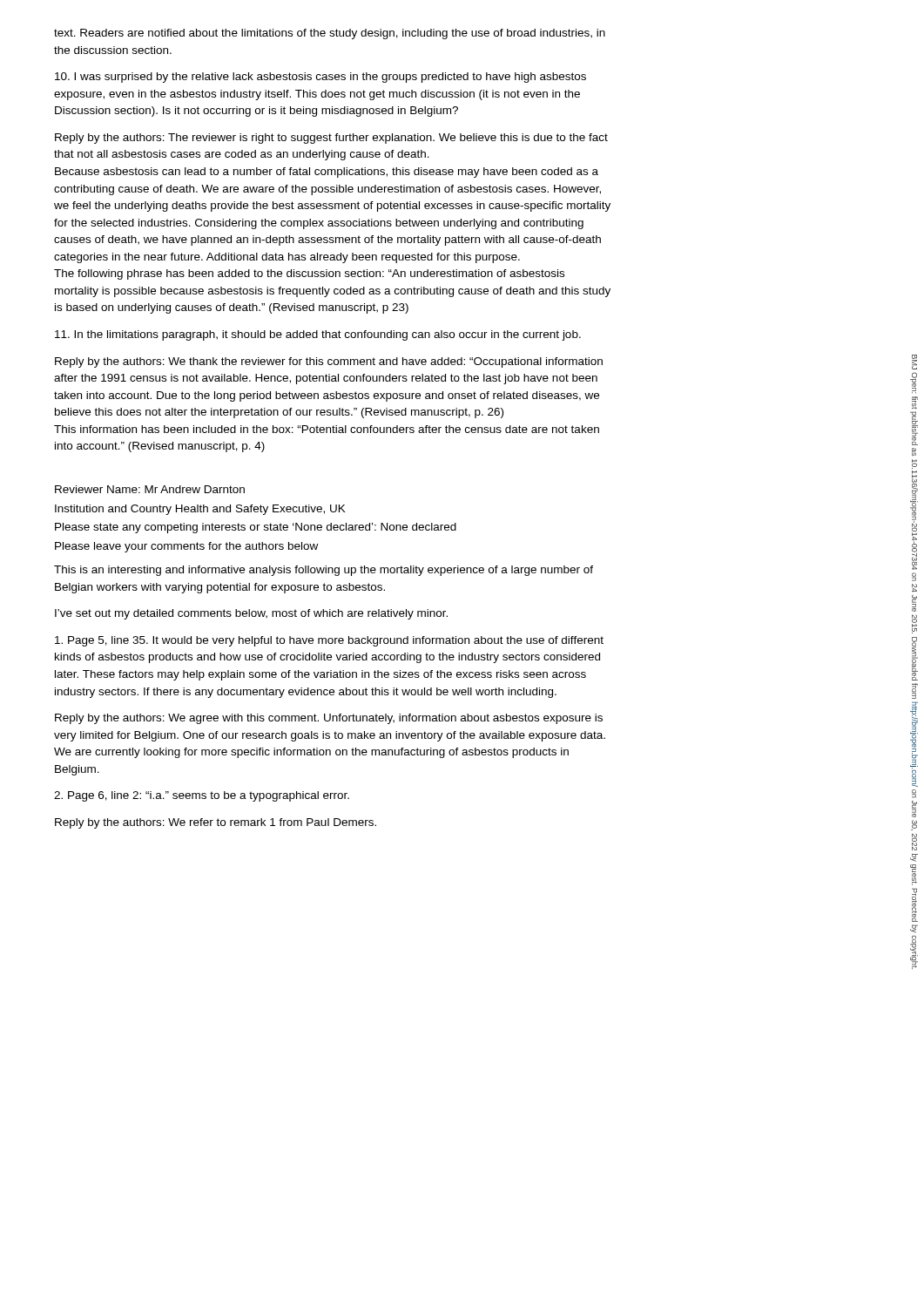Locate the block of text that opens with "Page 6, line 2: “i.a.”"

point(202,795)
